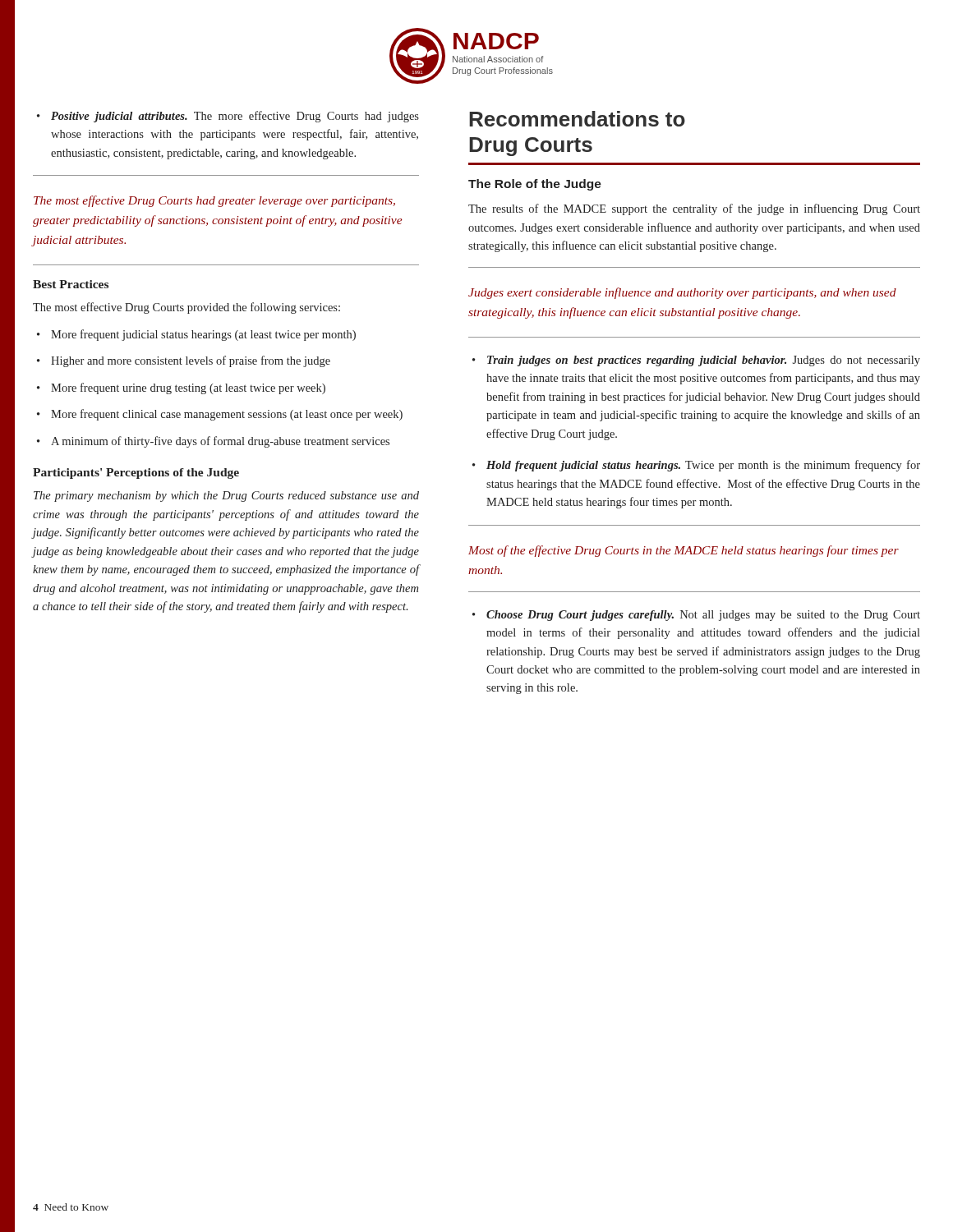This screenshot has width=953, height=1232.
Task: Select the text starting "The primary mechanism by which the"
Action: tap(226, 551)
